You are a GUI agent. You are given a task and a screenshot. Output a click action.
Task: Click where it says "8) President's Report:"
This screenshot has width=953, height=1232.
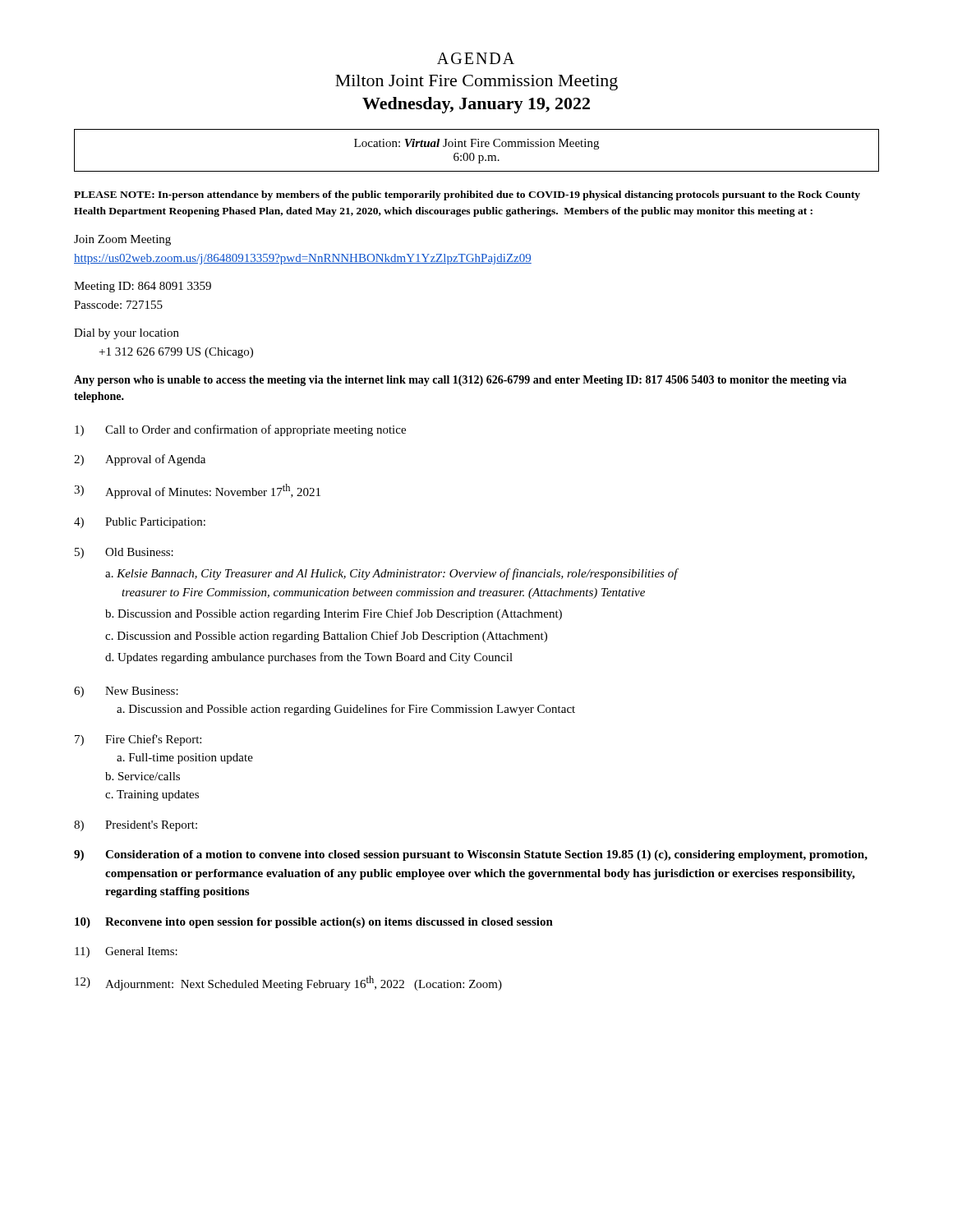(x=136, y=826)
